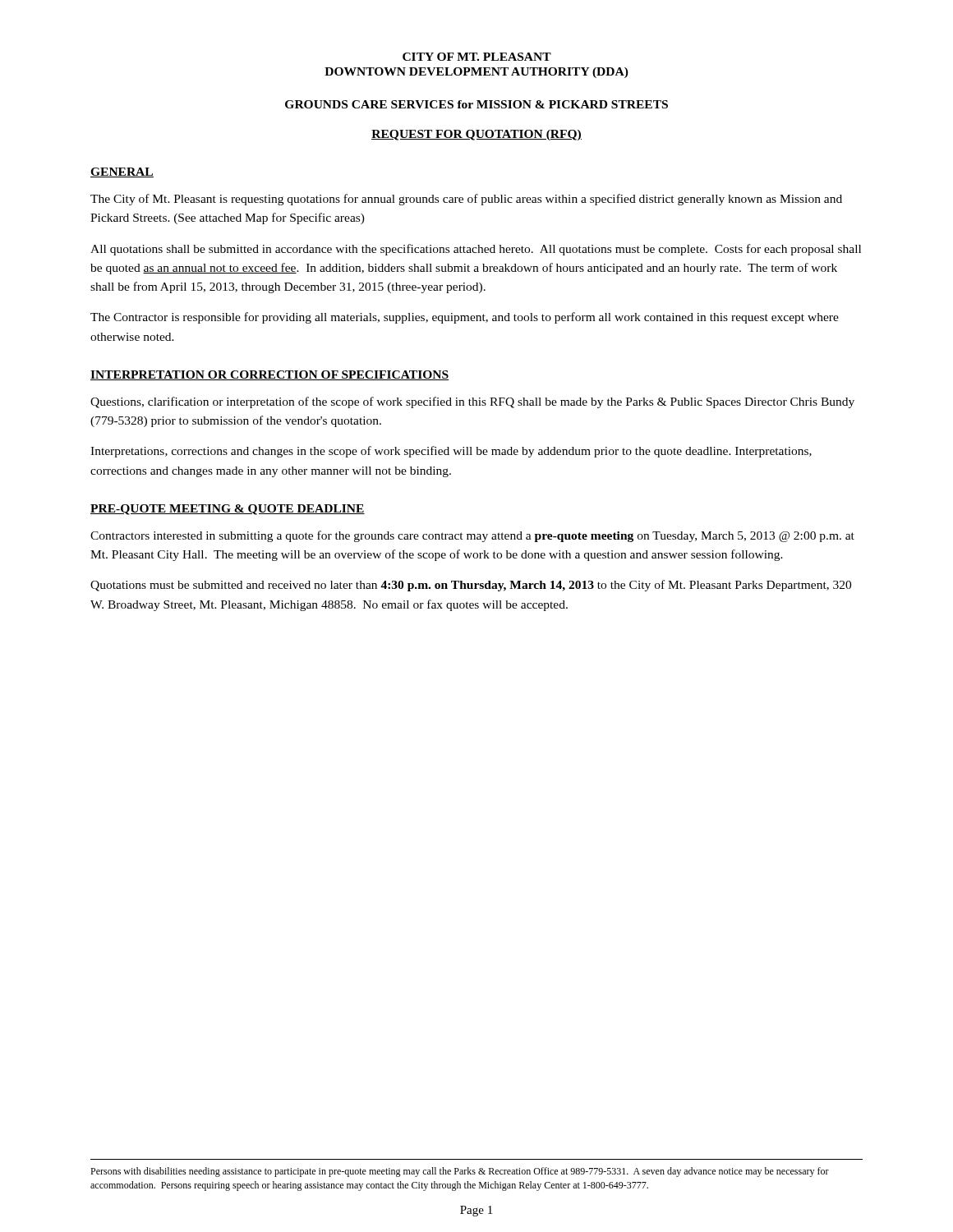Select the section header with the text "PRE-QUOTE MEETING & QUOTE DEADLINE"
Viewport: 953px width, 1232px height.
pyautogui.click(x=227, y=508)
